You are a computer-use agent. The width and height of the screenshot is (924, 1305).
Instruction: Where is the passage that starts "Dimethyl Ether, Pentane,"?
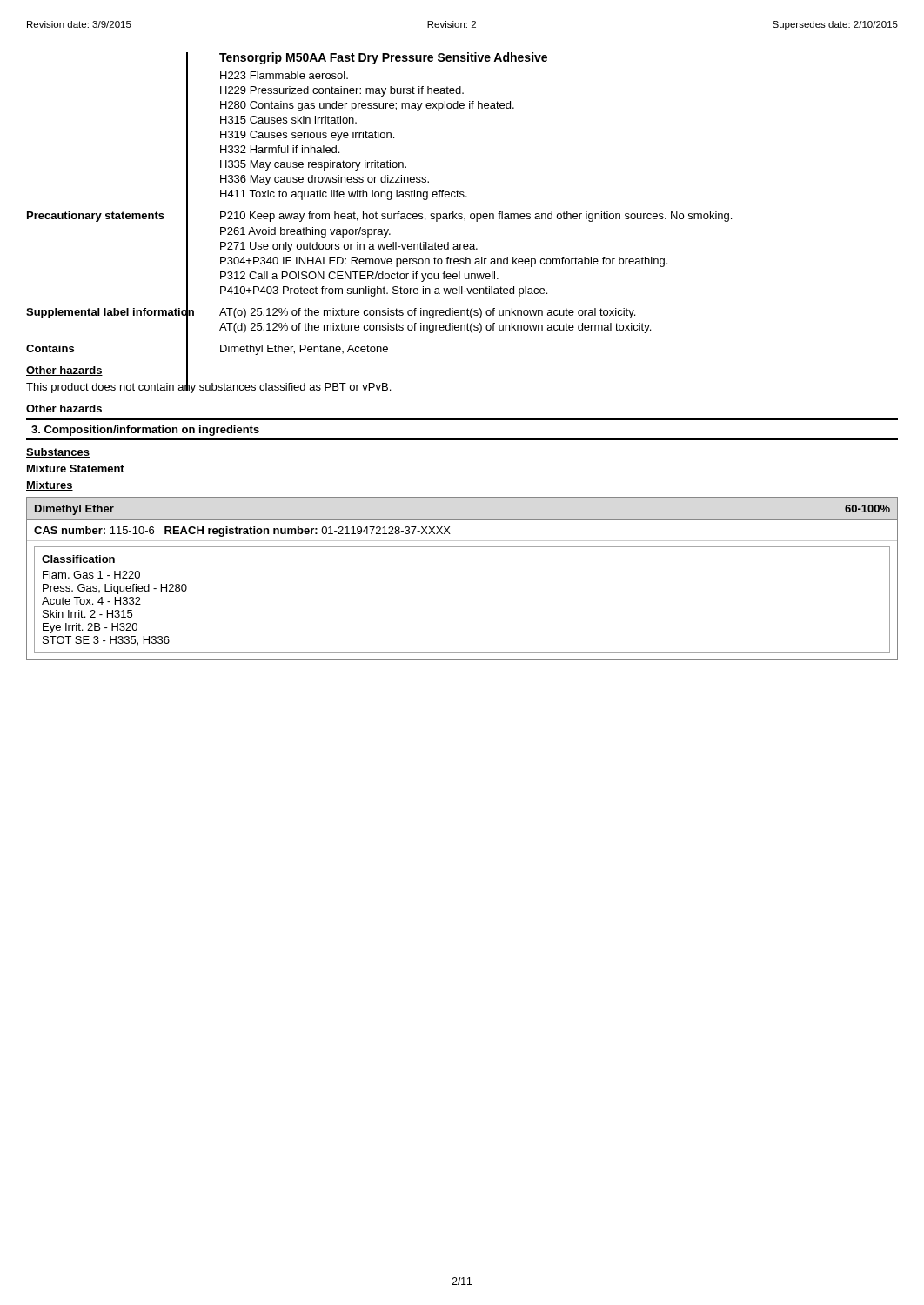point(304,348)
